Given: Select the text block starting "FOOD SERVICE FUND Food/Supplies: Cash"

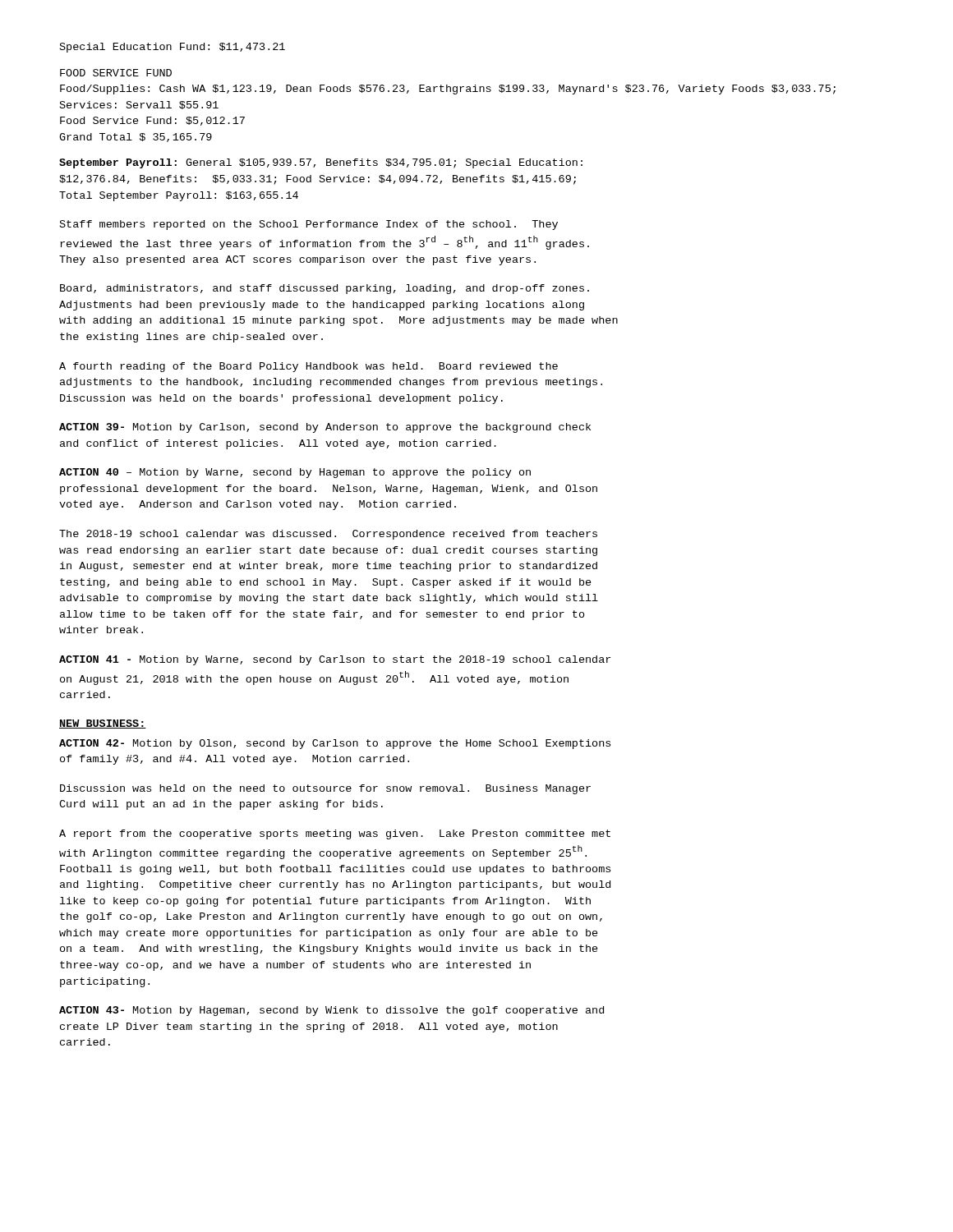Looking at the screenshot, I should [x=452, y=105].
